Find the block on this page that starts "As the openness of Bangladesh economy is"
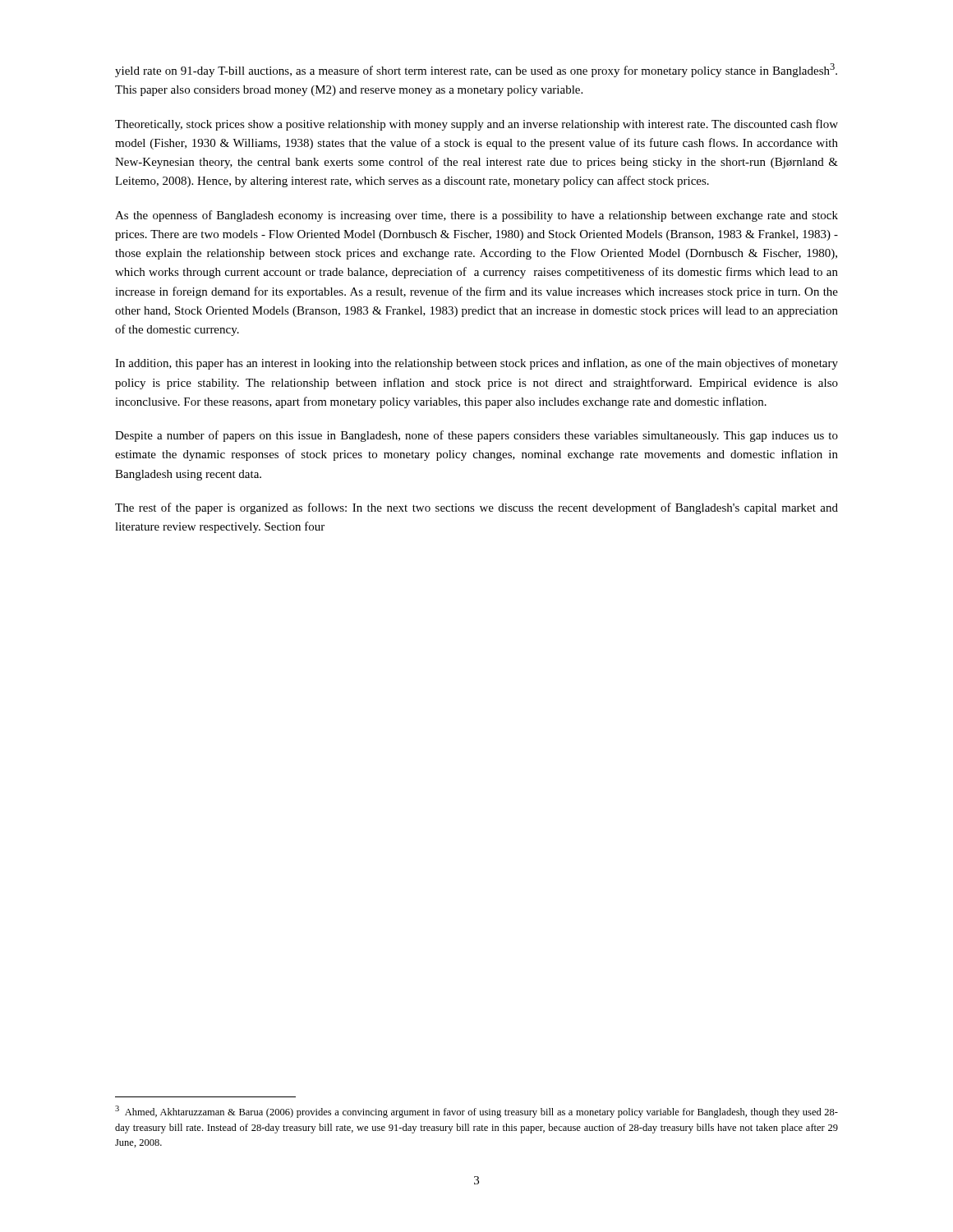953x1232 pixels. point(476,272)
